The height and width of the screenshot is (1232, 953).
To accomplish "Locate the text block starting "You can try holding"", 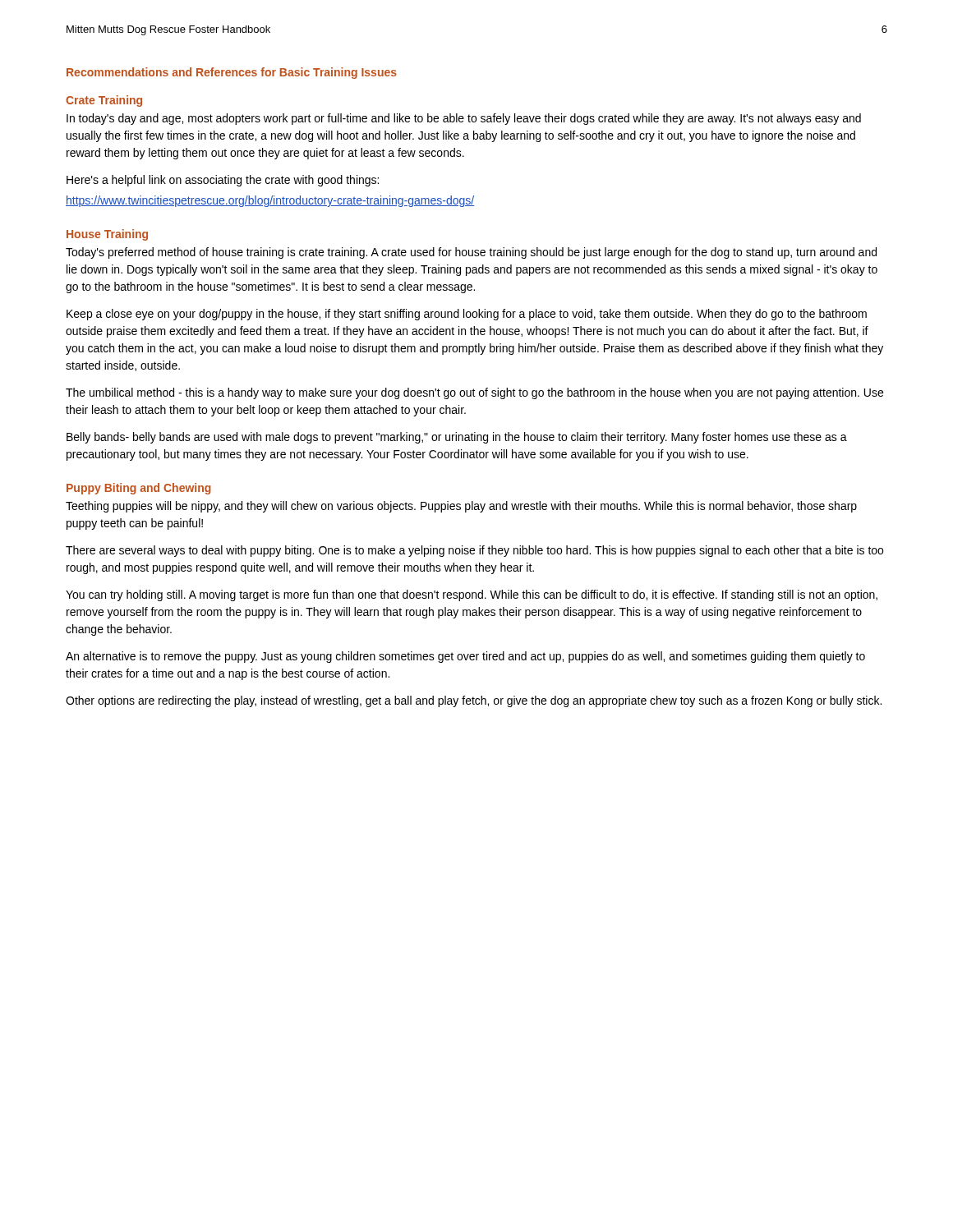I will 476,612.
